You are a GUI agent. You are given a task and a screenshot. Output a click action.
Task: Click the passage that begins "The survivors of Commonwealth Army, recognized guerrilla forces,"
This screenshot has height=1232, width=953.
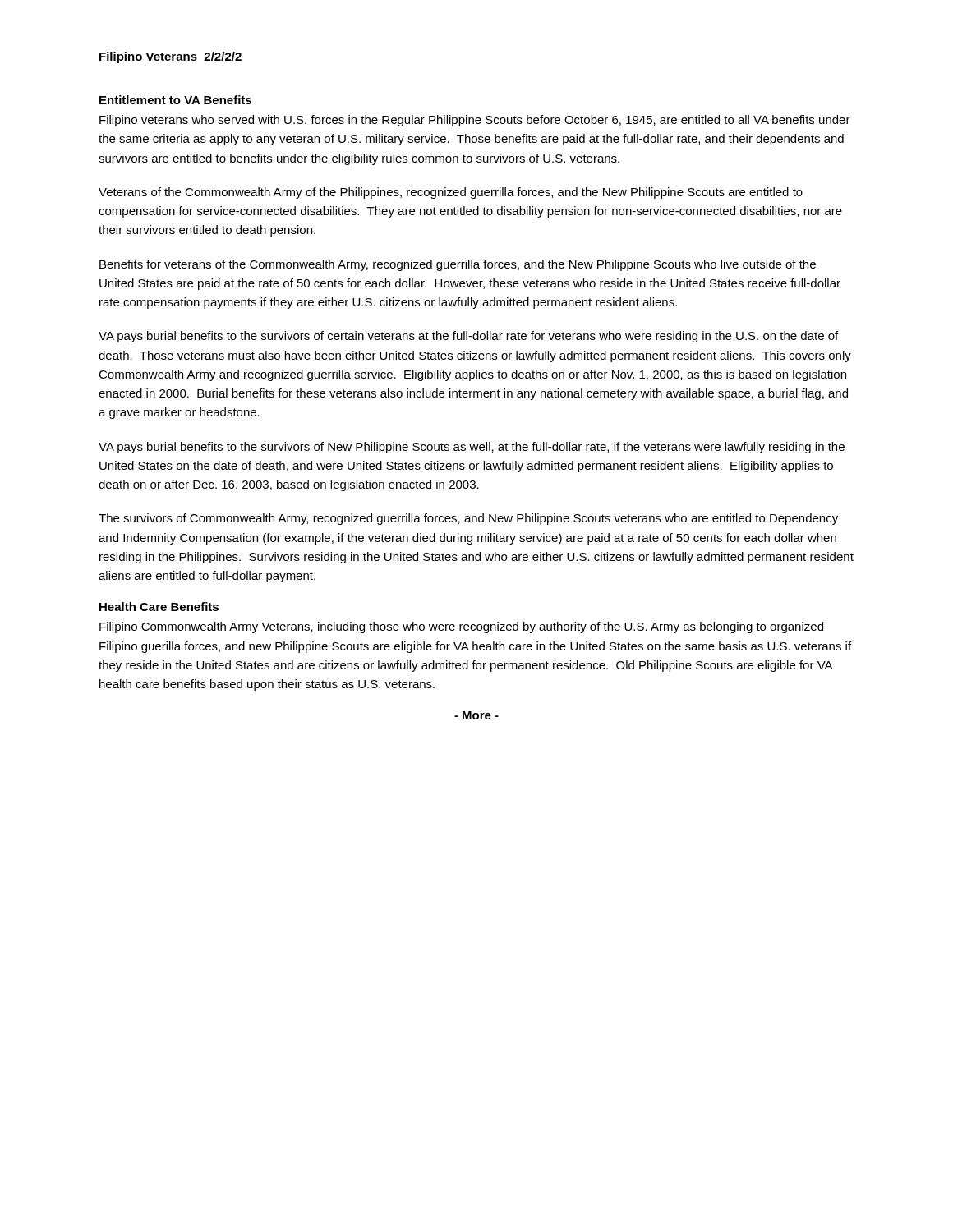point(476,547)
